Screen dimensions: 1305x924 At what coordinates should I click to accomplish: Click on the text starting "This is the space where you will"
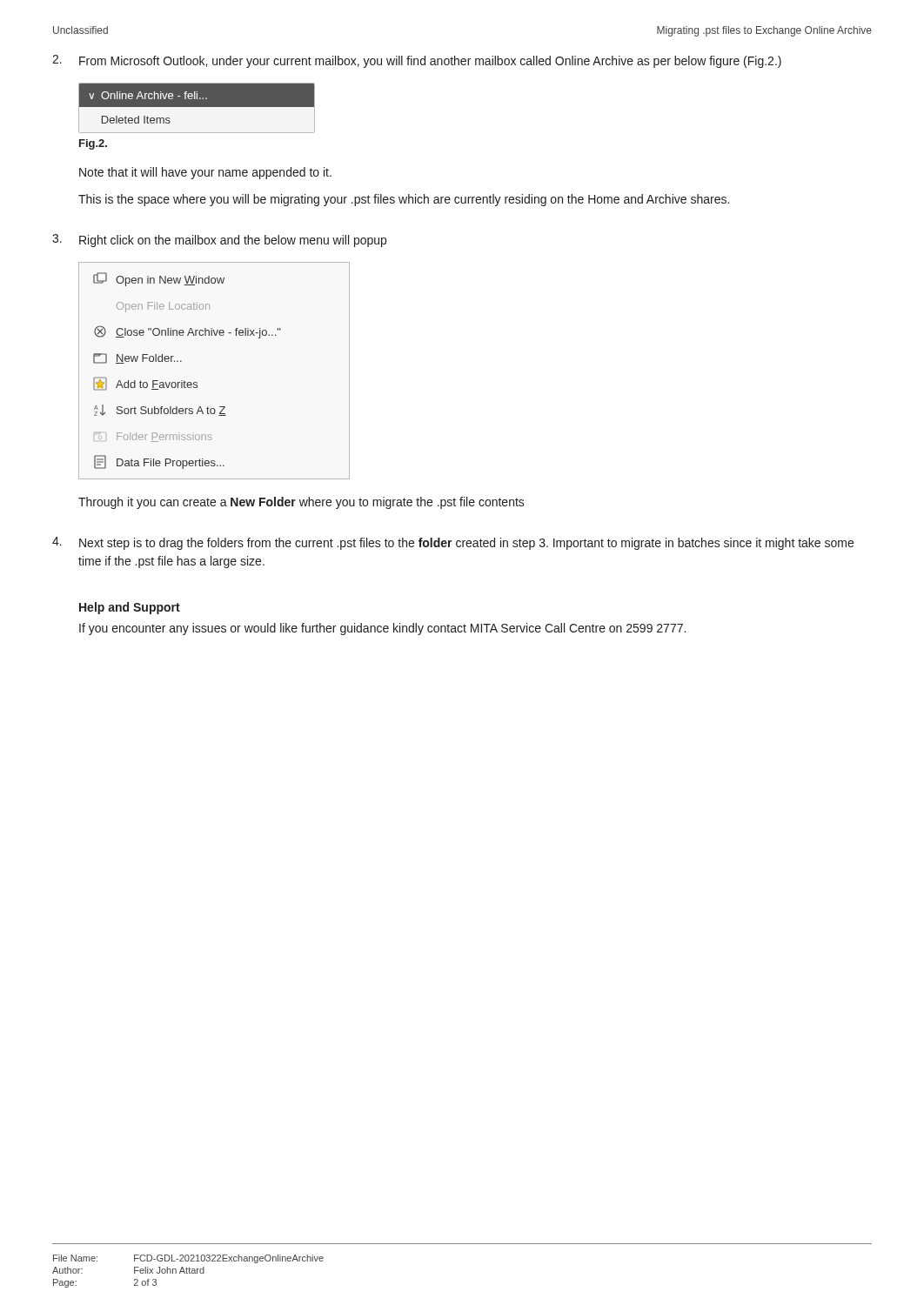tap(404, 199)
